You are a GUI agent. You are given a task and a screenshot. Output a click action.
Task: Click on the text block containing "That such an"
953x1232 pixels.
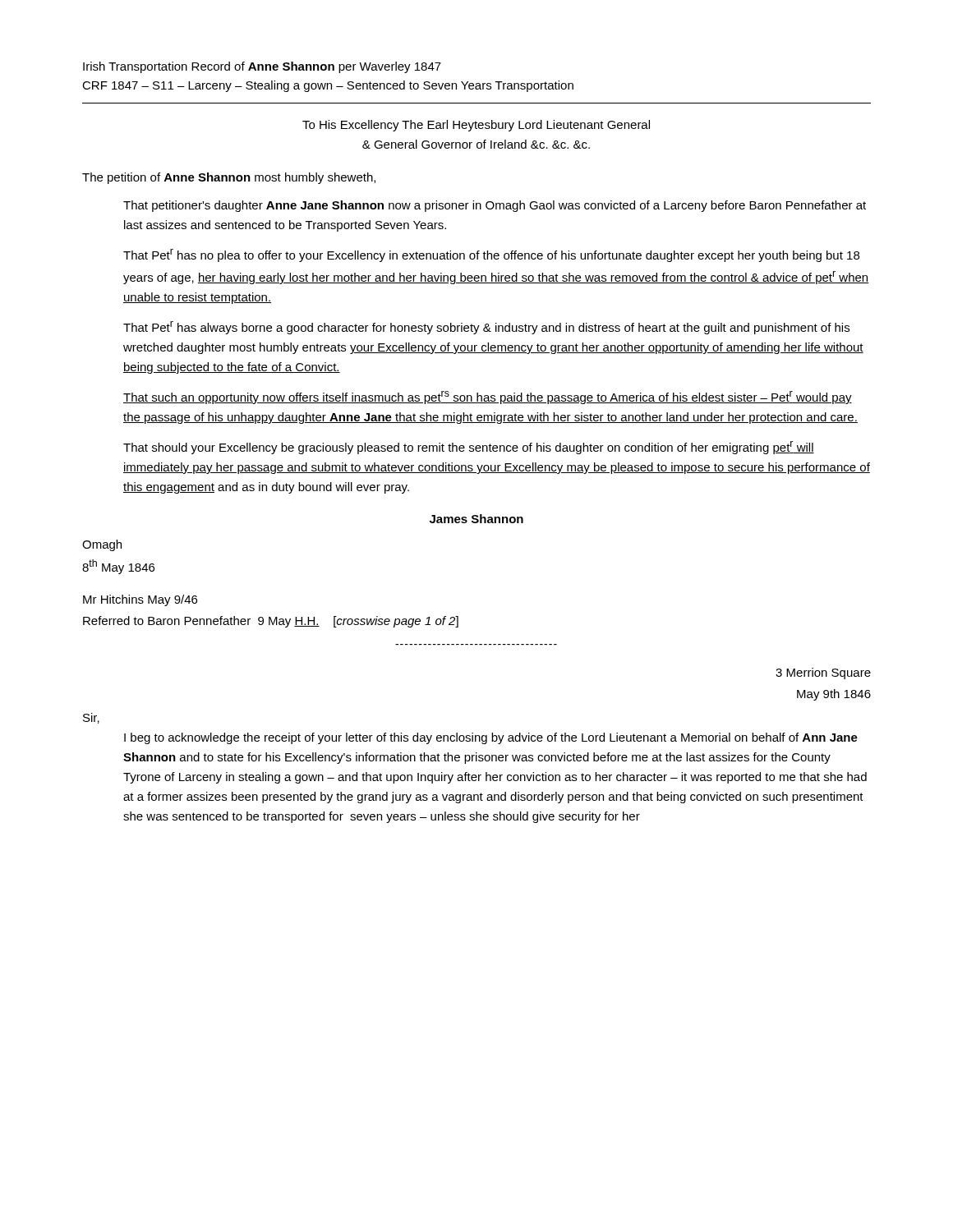point(490,406)
